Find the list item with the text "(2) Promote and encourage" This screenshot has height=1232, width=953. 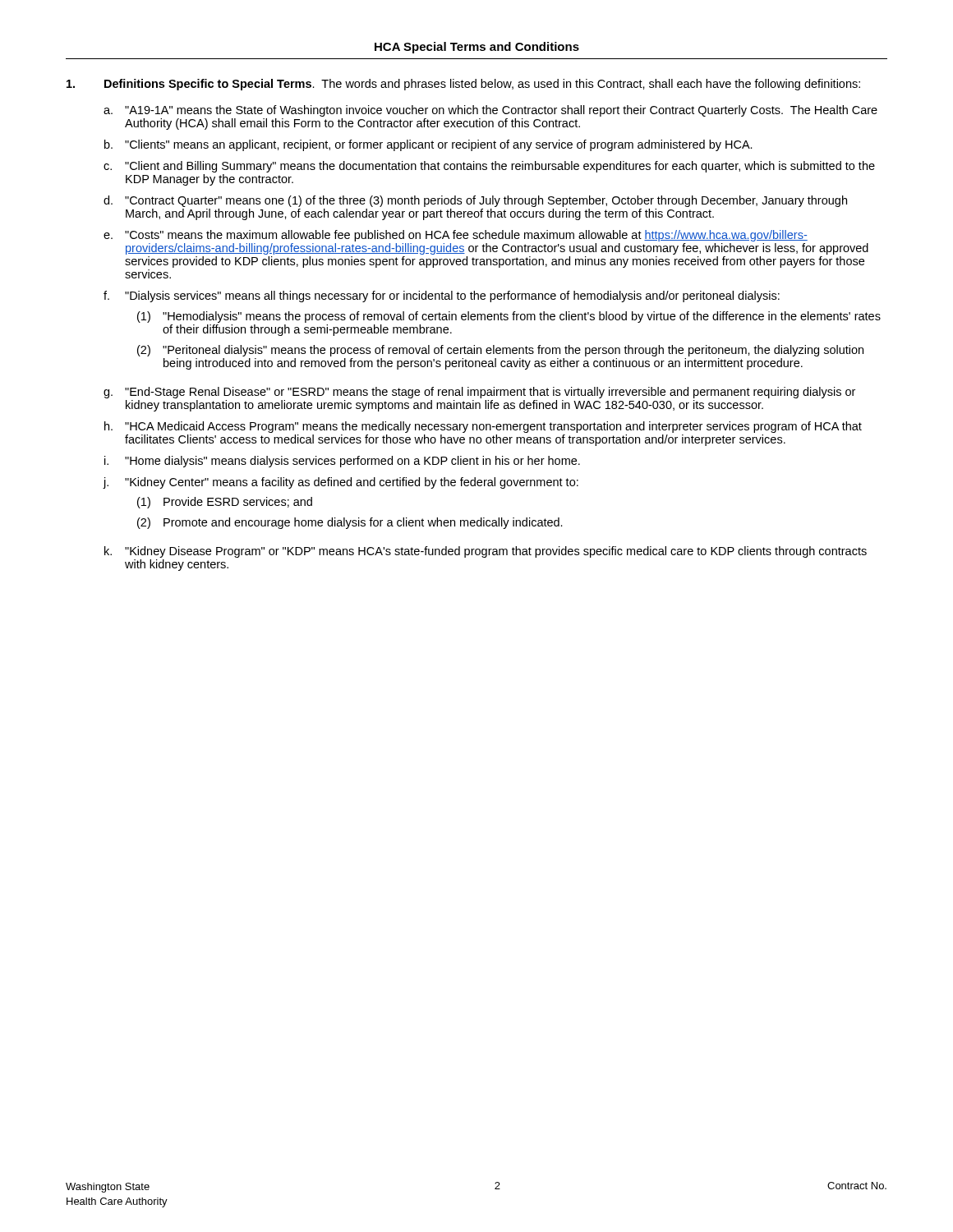coord(512,522)
